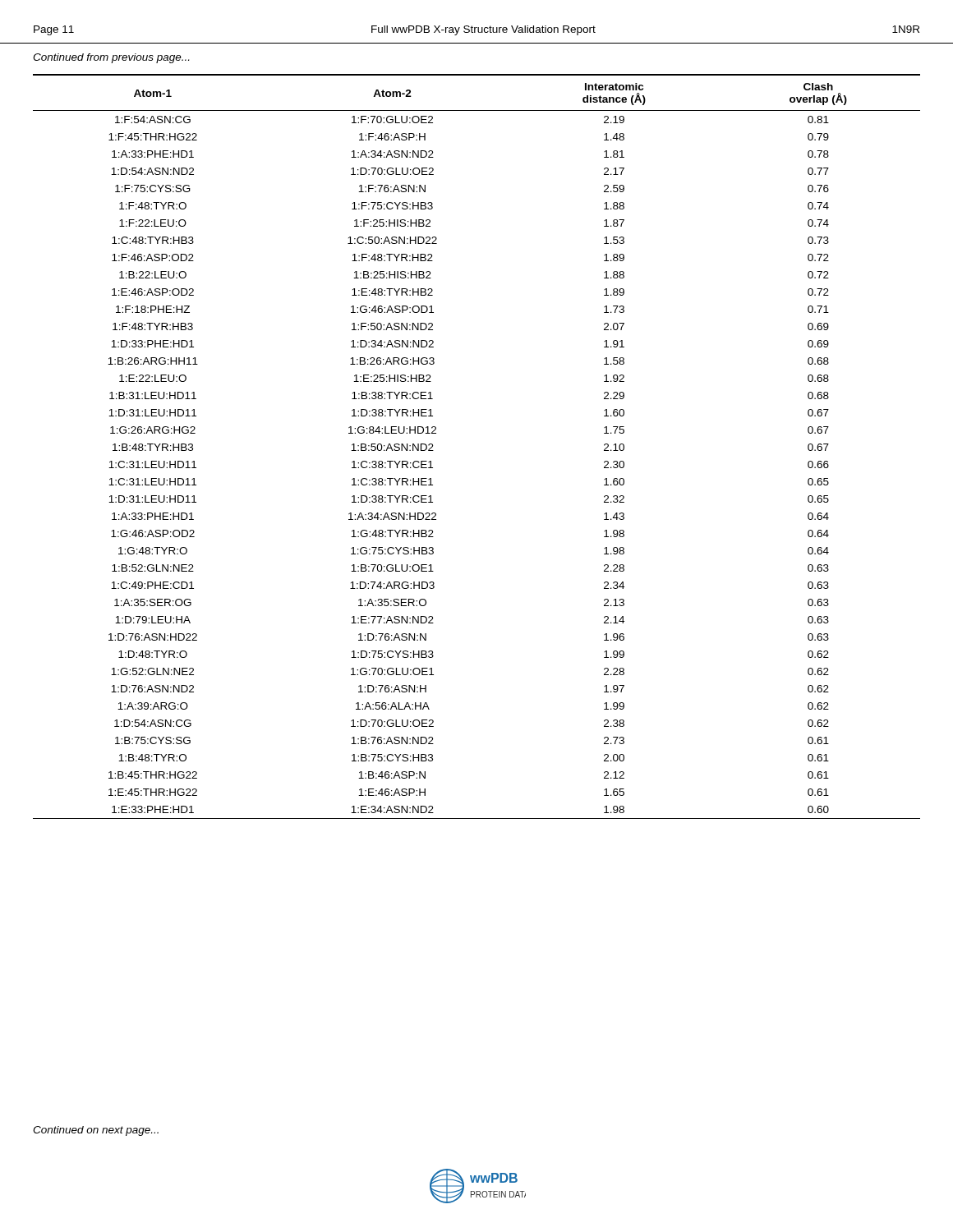Viewport: 953px width, 1232px height.
Task: Locate the table with the text "Clash overlap (Å)"
Action: coord(476,446)
